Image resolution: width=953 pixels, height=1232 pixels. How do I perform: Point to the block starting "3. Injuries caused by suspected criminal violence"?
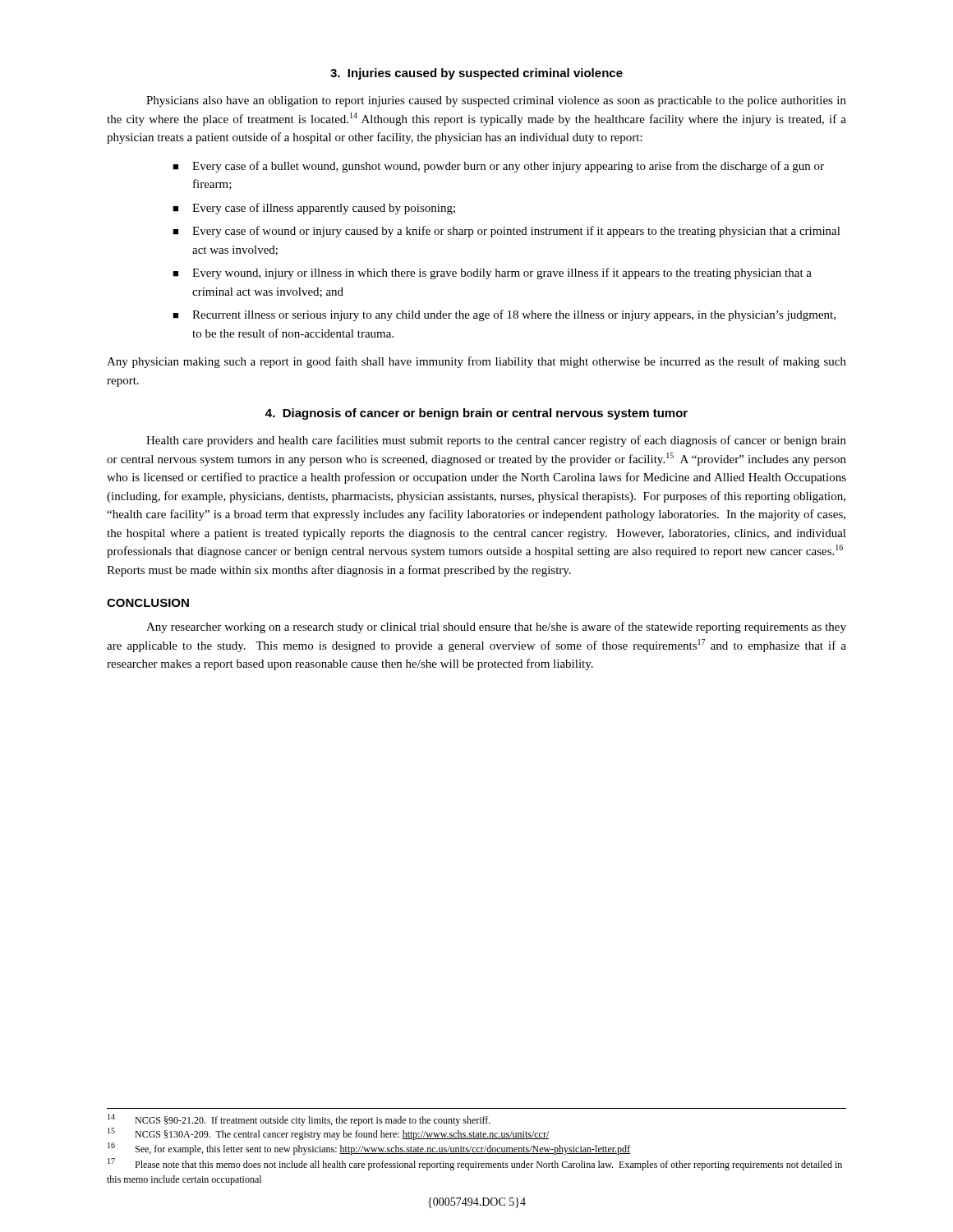coord(476,73)
